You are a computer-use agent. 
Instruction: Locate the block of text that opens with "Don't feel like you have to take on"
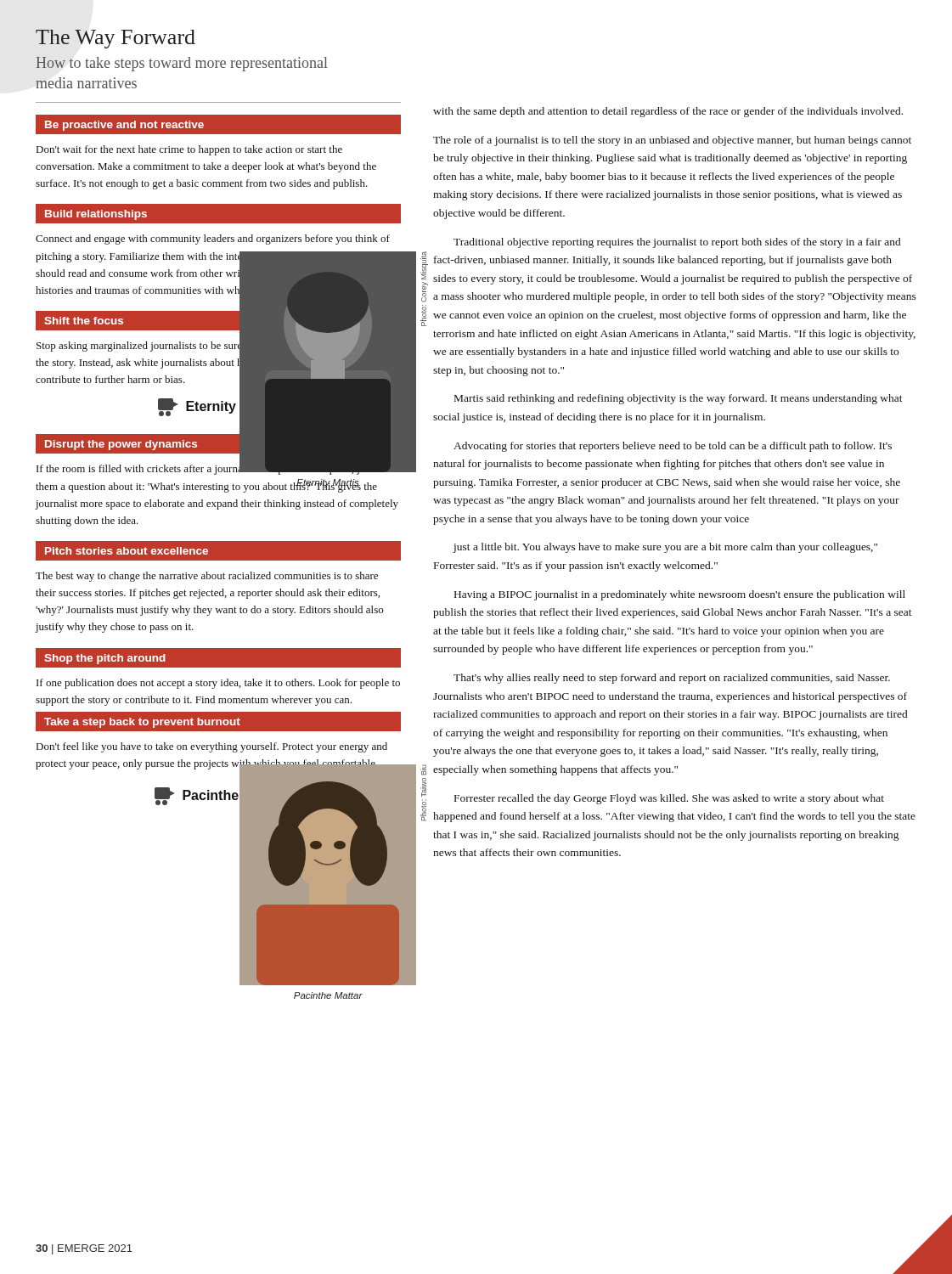(218, 755)
